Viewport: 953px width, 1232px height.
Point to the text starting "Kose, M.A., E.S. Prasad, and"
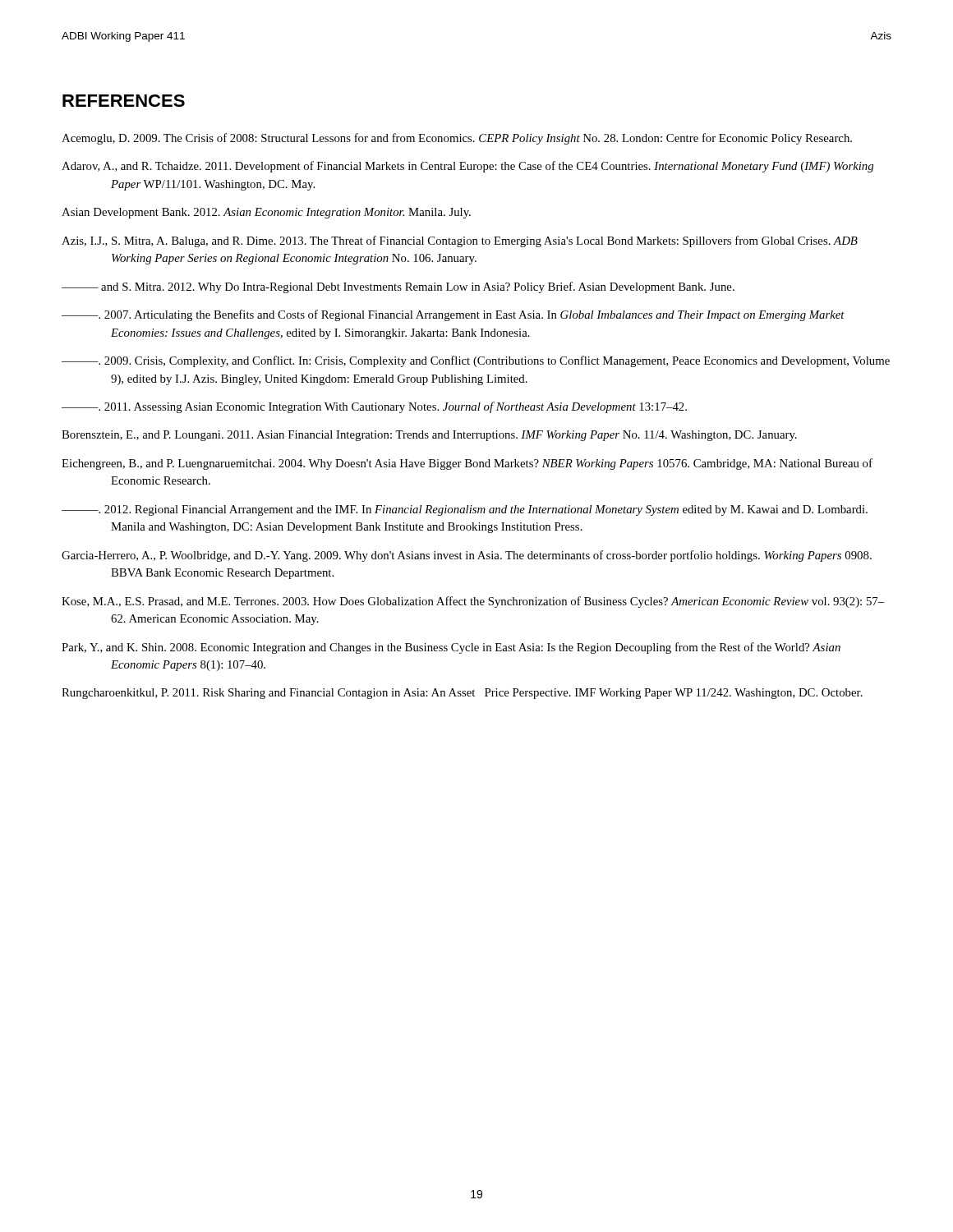pos(473,610)
